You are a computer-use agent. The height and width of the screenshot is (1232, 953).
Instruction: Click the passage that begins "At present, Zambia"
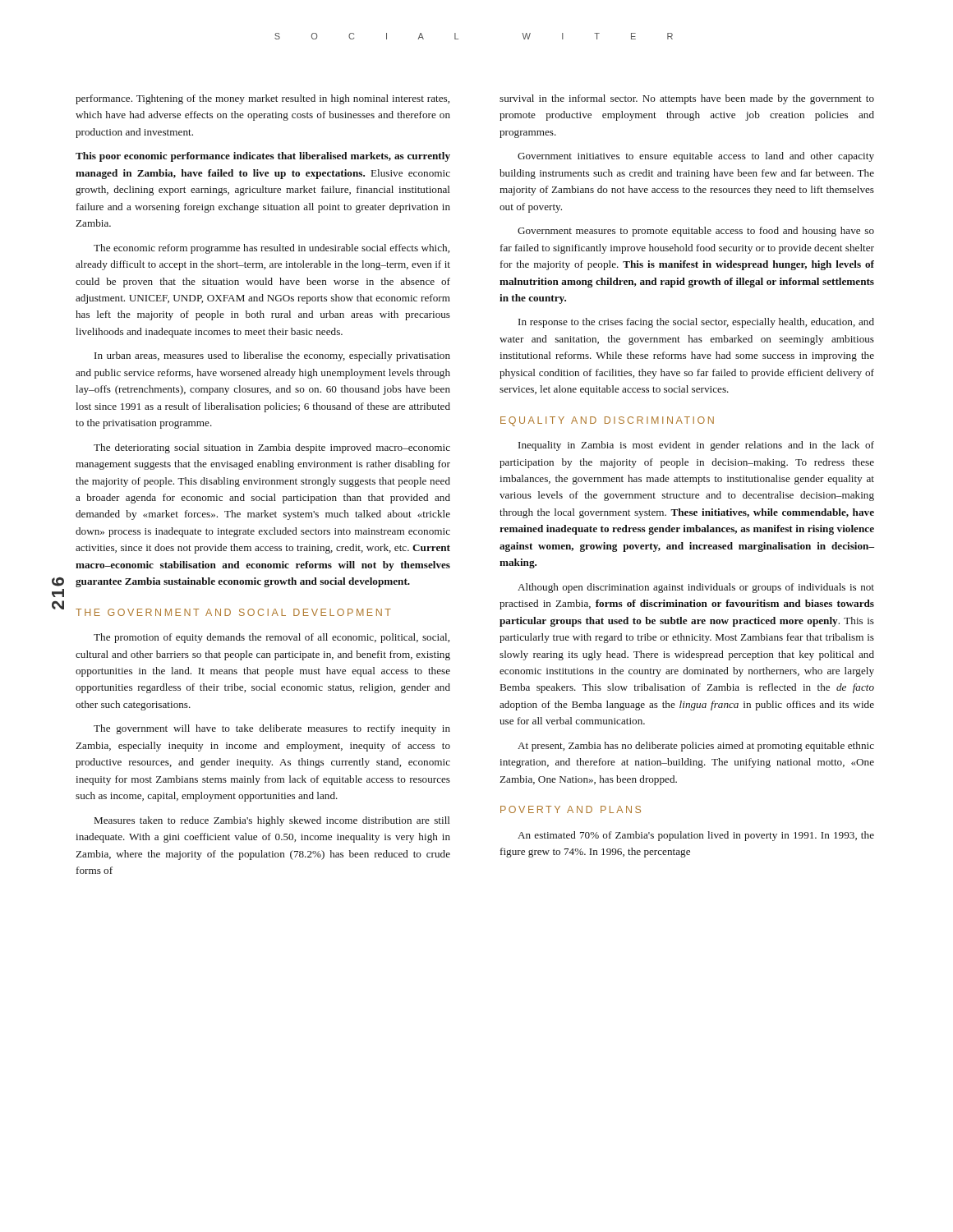click(x=687, y=763)
